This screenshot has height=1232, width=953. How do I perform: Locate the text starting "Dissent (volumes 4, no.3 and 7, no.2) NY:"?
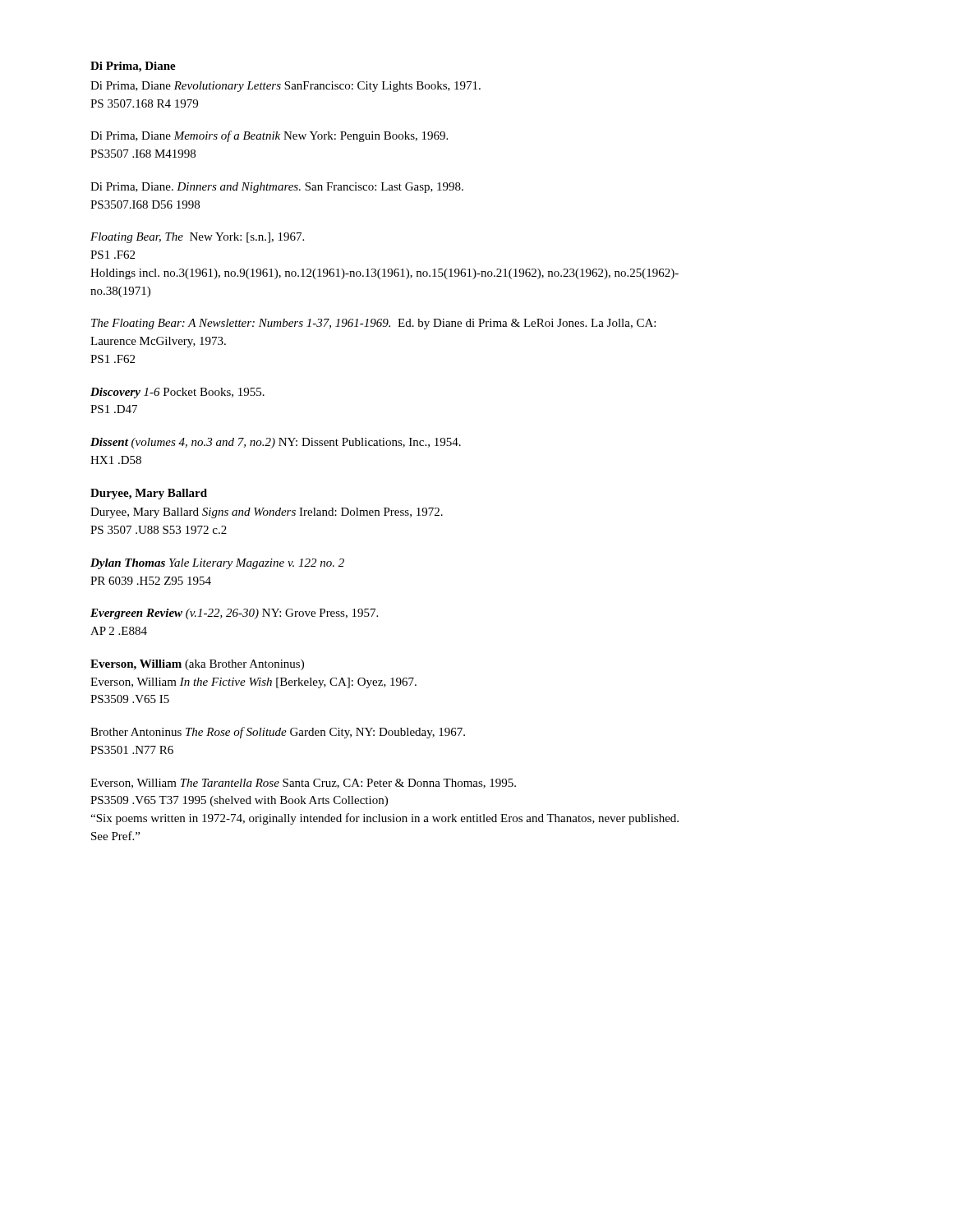point(276,451)
